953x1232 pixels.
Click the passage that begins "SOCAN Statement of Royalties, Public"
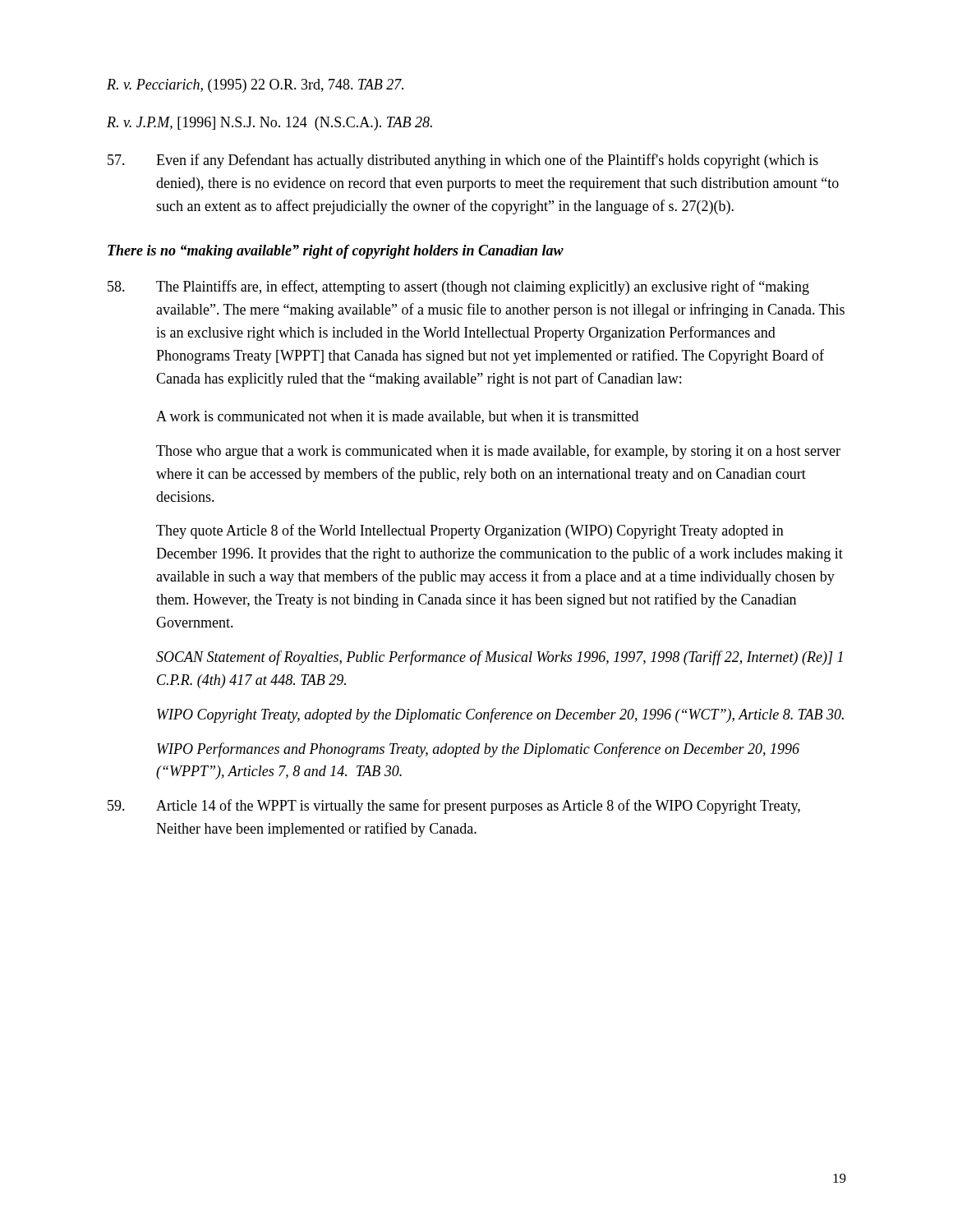coord(500,668)
